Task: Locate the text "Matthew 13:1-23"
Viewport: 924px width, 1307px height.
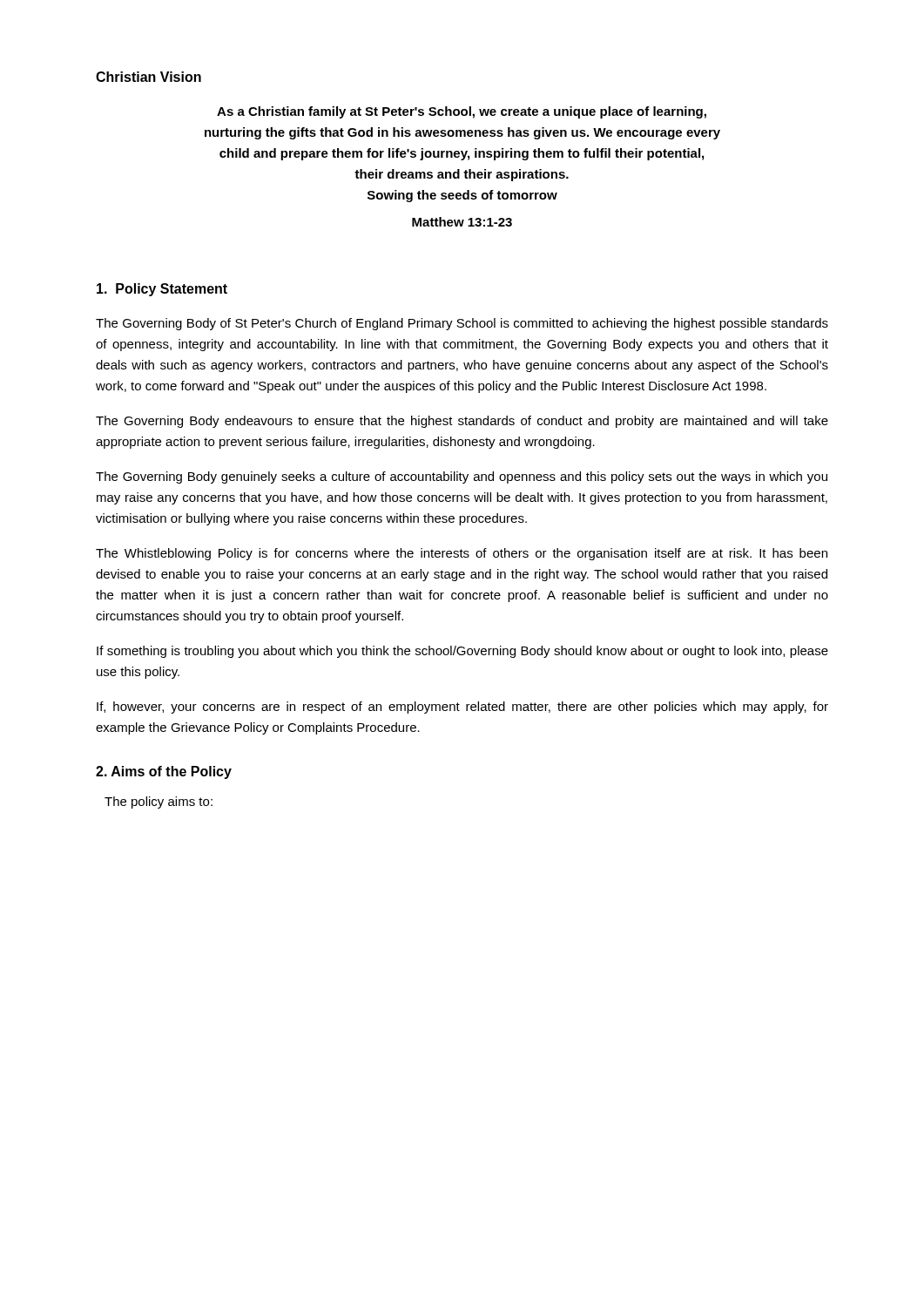Action: (462, 222)
